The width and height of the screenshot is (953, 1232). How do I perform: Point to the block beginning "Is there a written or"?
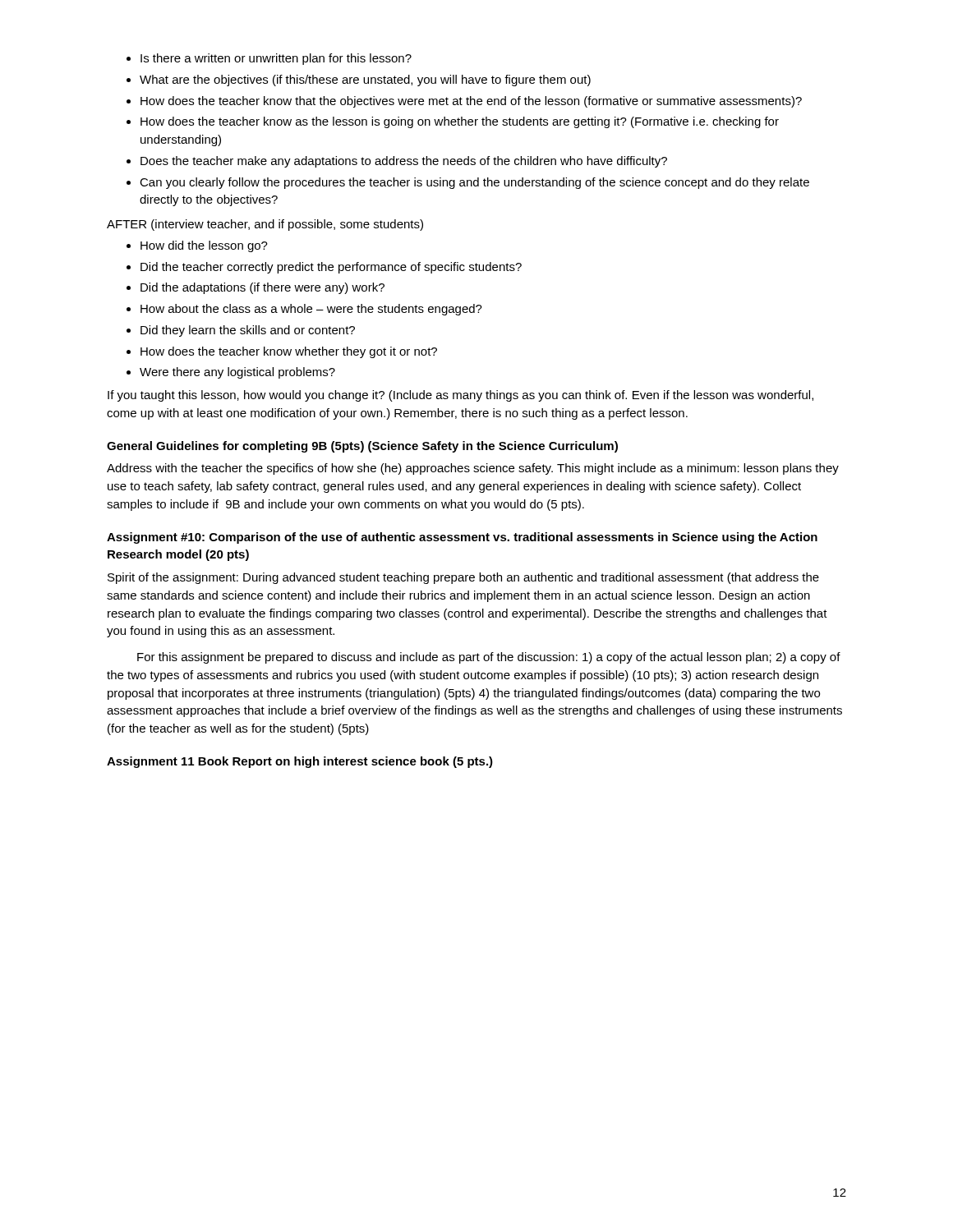click(x=276, y=58)
